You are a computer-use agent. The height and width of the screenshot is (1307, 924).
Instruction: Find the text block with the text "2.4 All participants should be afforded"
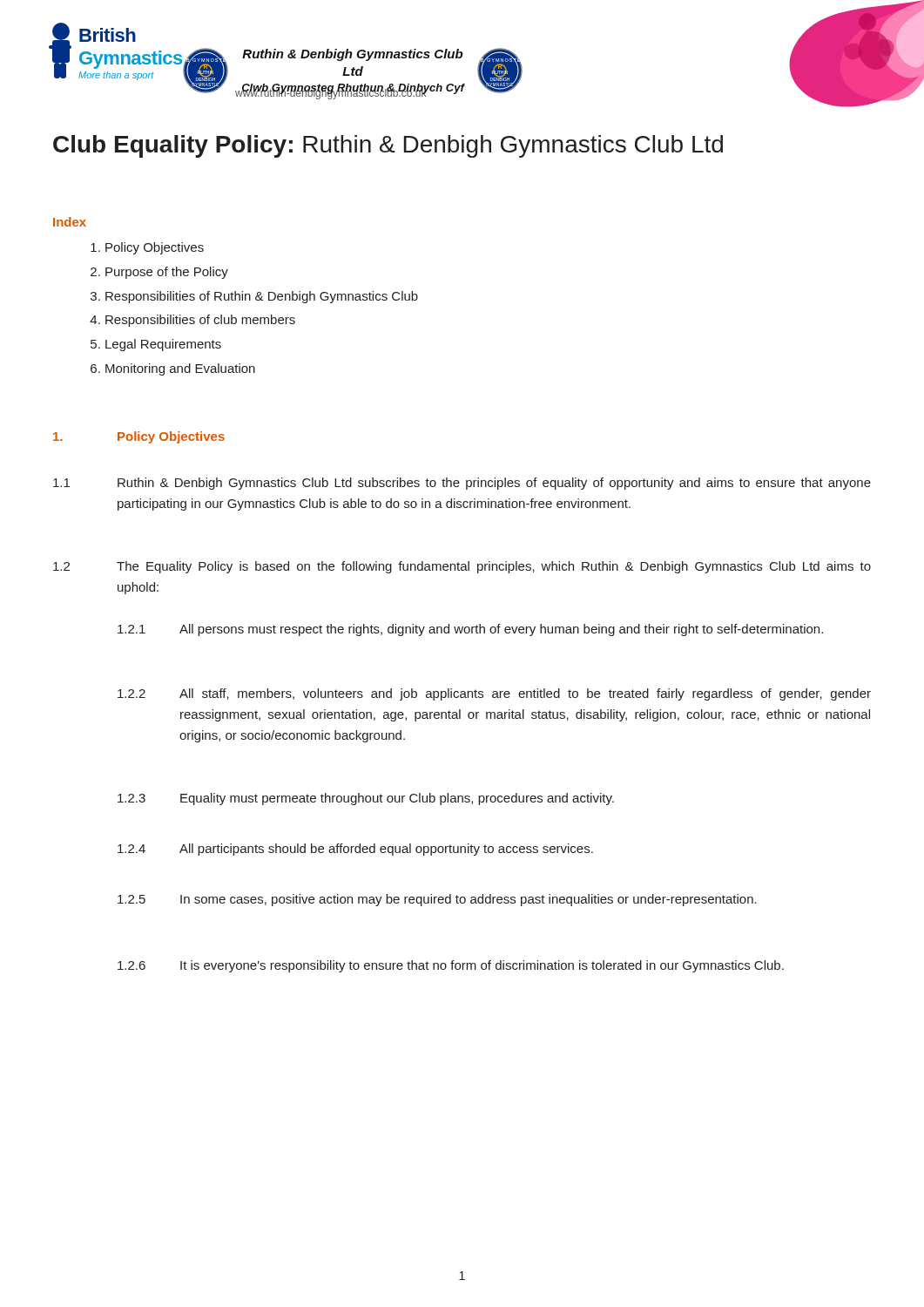pyautogui.click(x=494, y=849)
